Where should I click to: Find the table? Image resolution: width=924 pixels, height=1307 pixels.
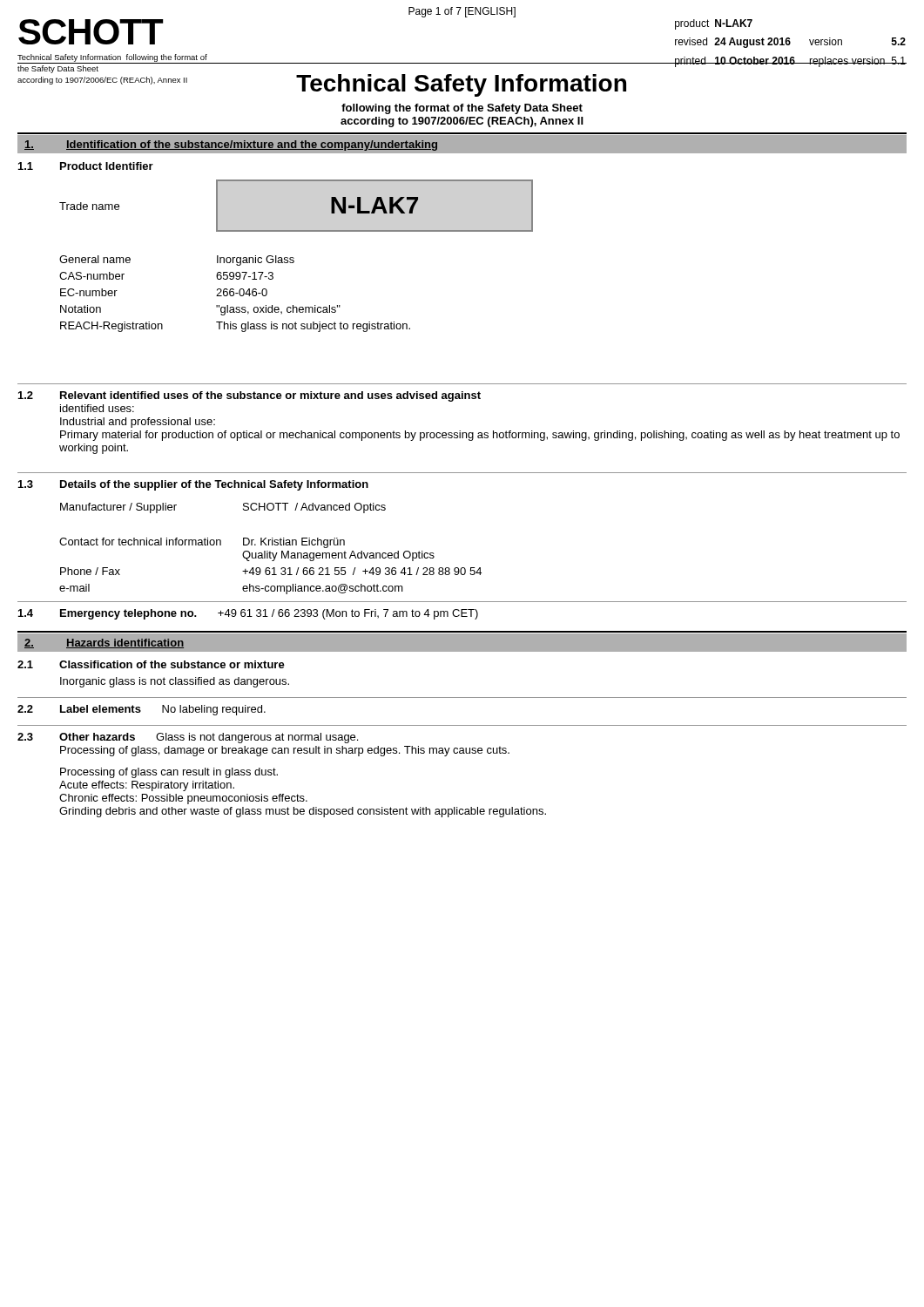point(483,292)
